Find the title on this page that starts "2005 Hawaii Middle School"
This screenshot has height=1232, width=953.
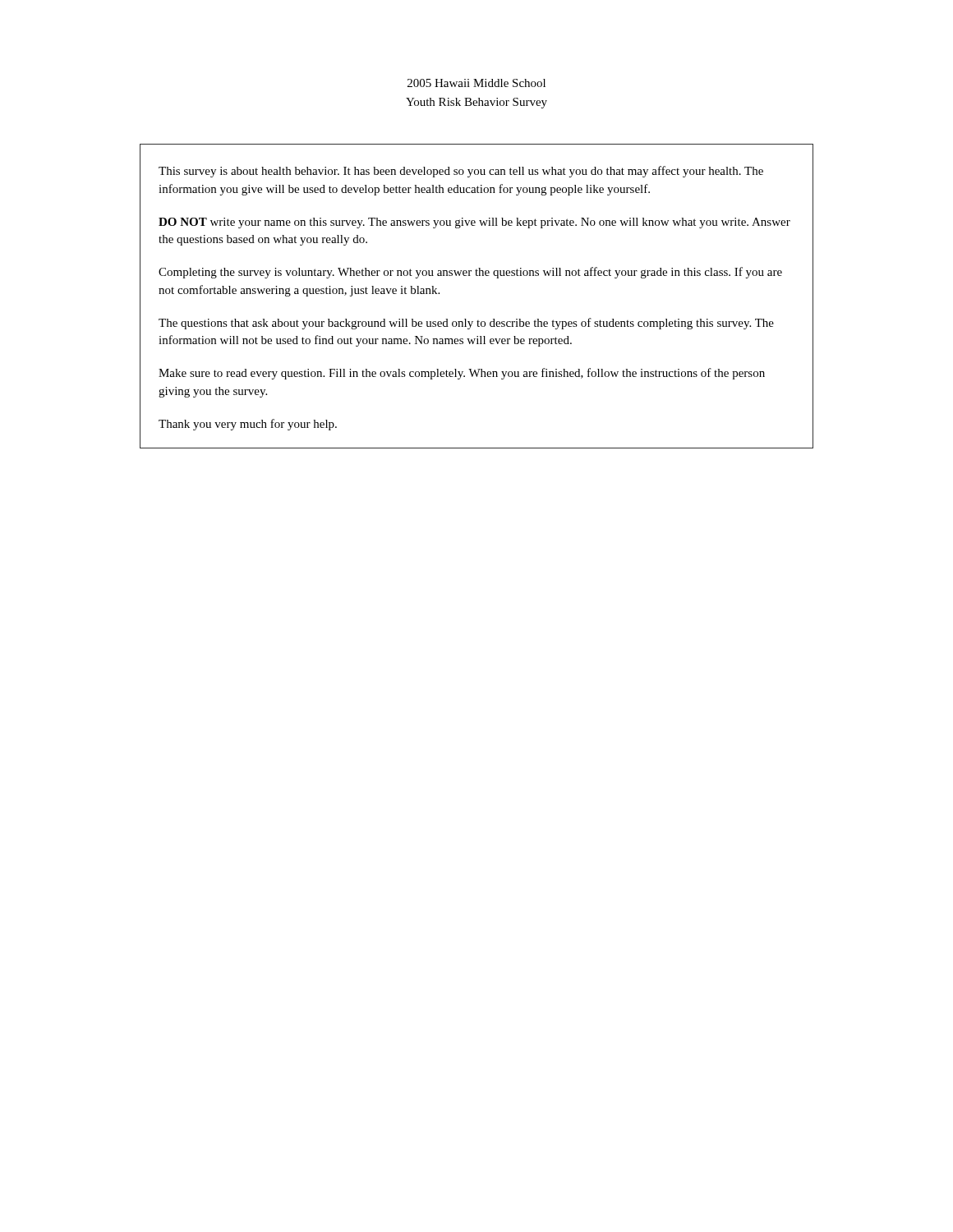coord(476,92)
